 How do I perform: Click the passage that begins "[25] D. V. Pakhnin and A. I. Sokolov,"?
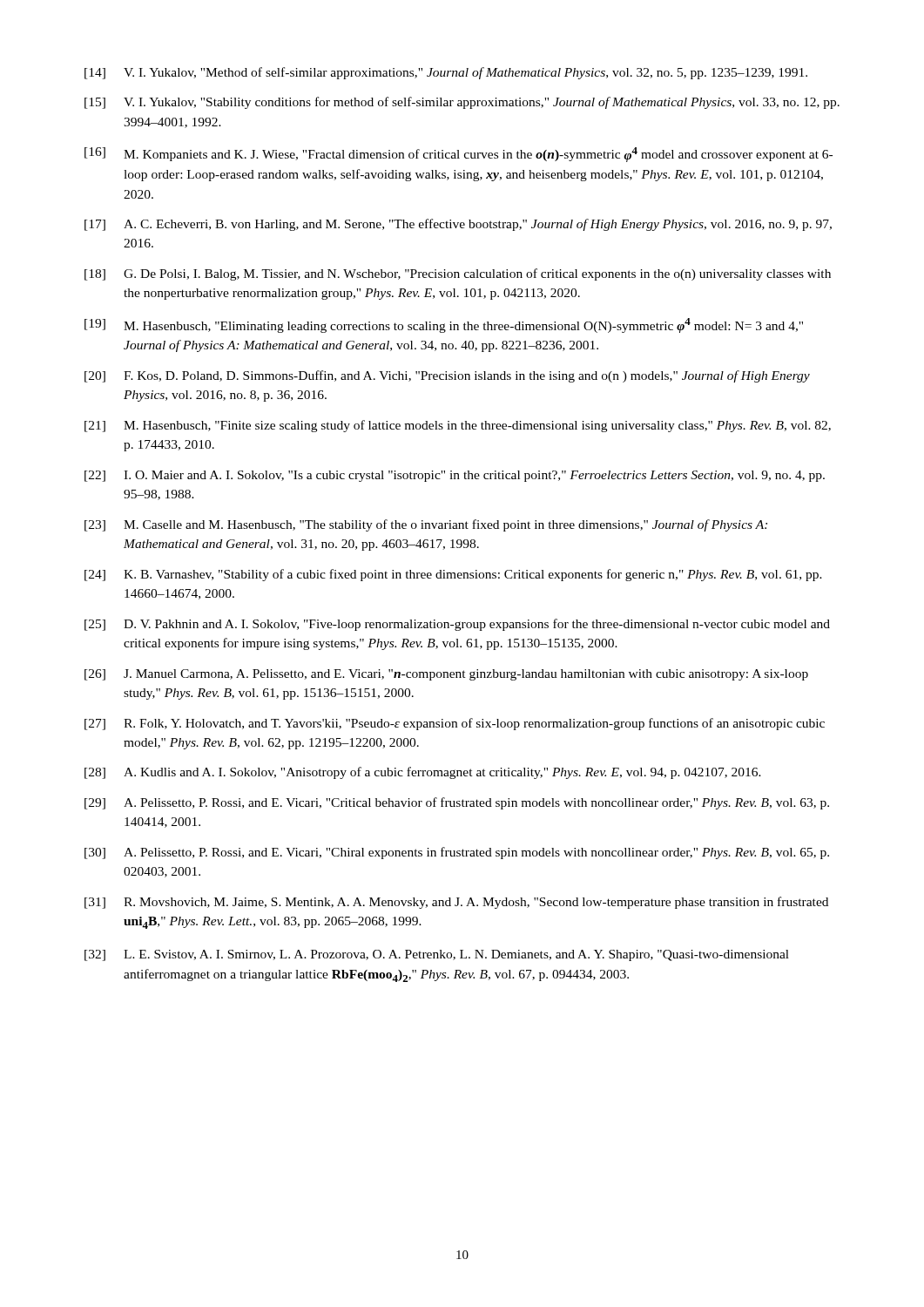[462, 634]
